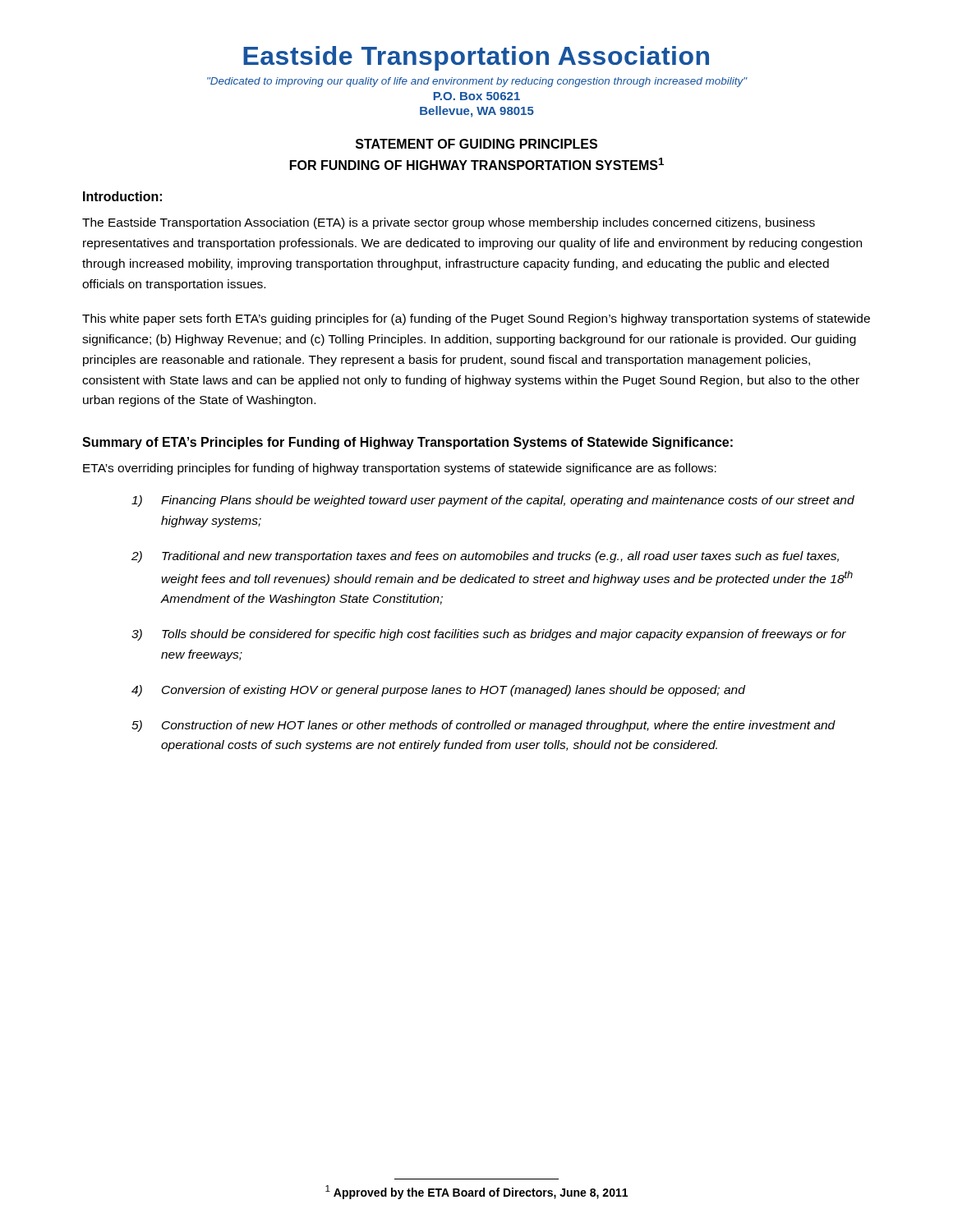Click the passage that begins "3) Tolls should be considered for specific high"

[x=501, y=645]
